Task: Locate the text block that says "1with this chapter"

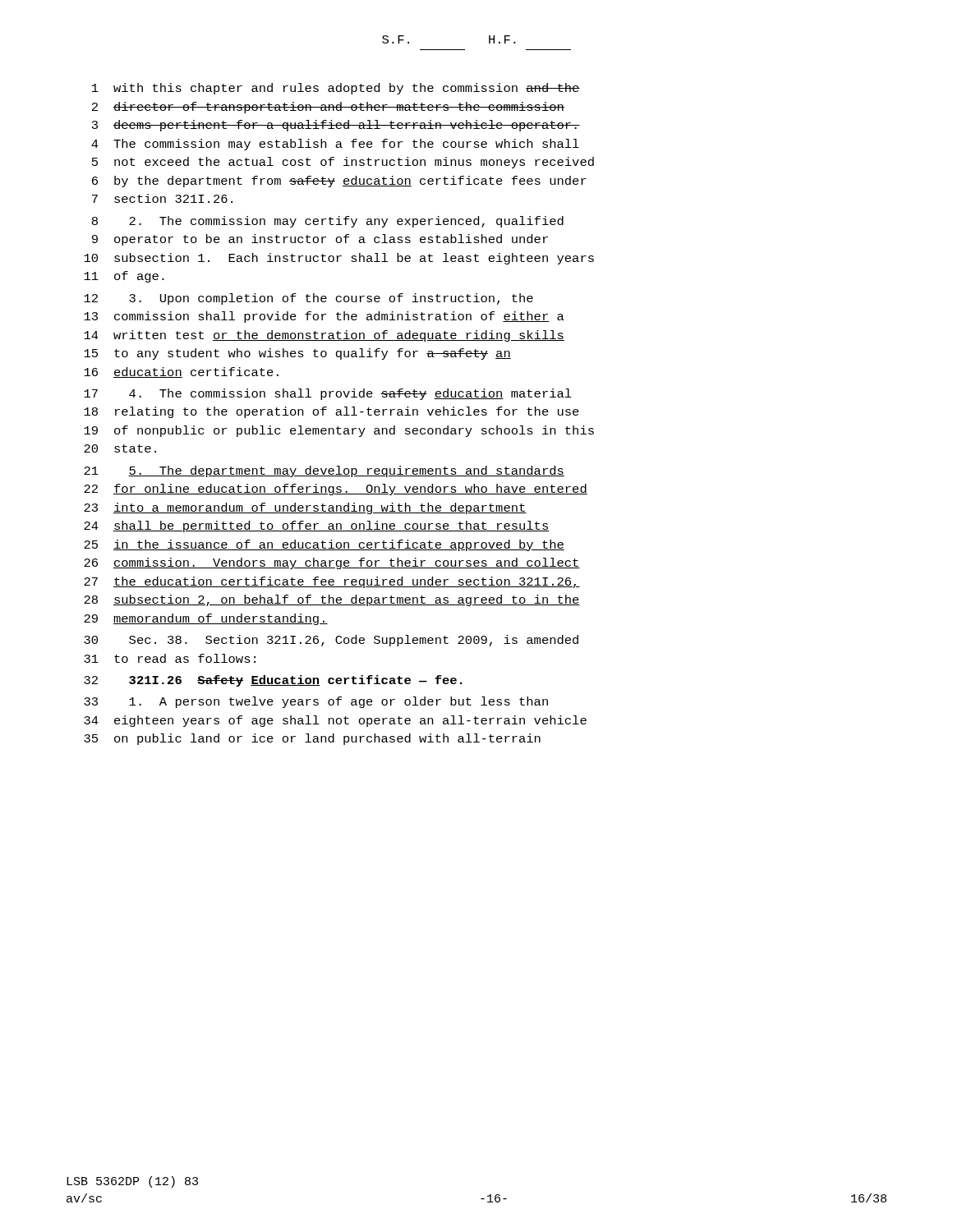Action: coord(476,145)
